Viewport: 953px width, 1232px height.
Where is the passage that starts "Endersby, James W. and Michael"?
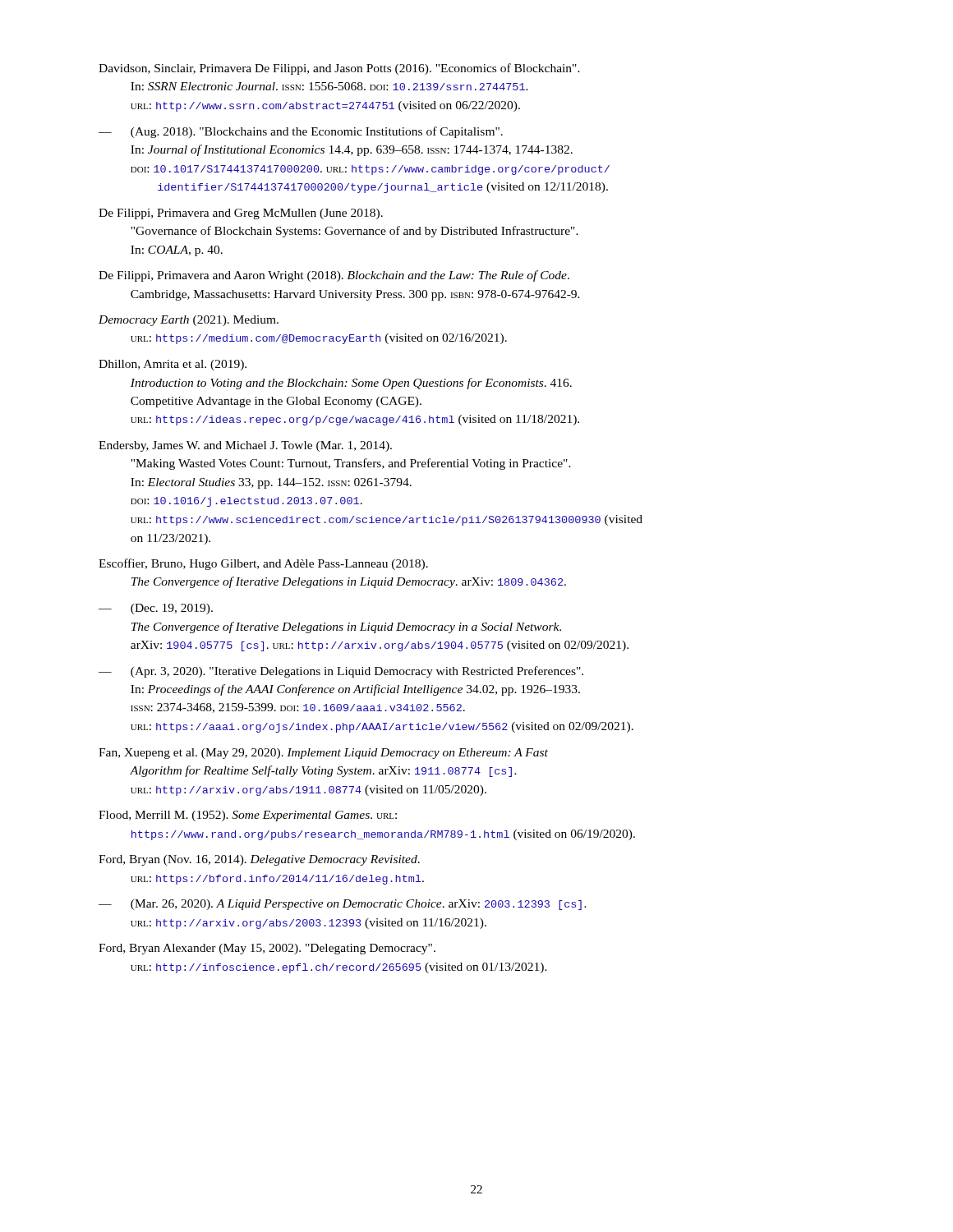click(371, 491)
